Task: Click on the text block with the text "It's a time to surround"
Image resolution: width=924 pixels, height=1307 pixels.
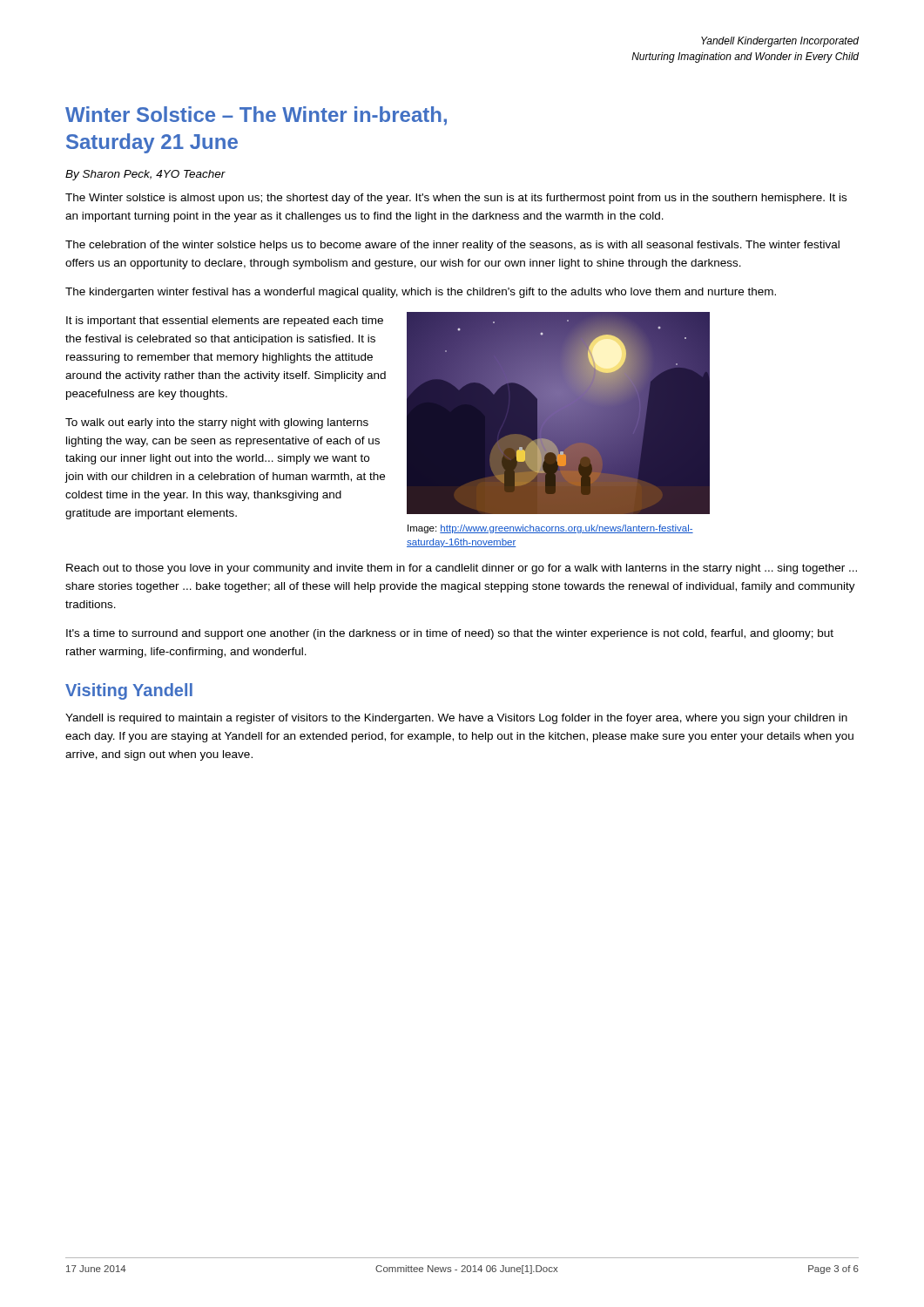Action: click(449, 642)
